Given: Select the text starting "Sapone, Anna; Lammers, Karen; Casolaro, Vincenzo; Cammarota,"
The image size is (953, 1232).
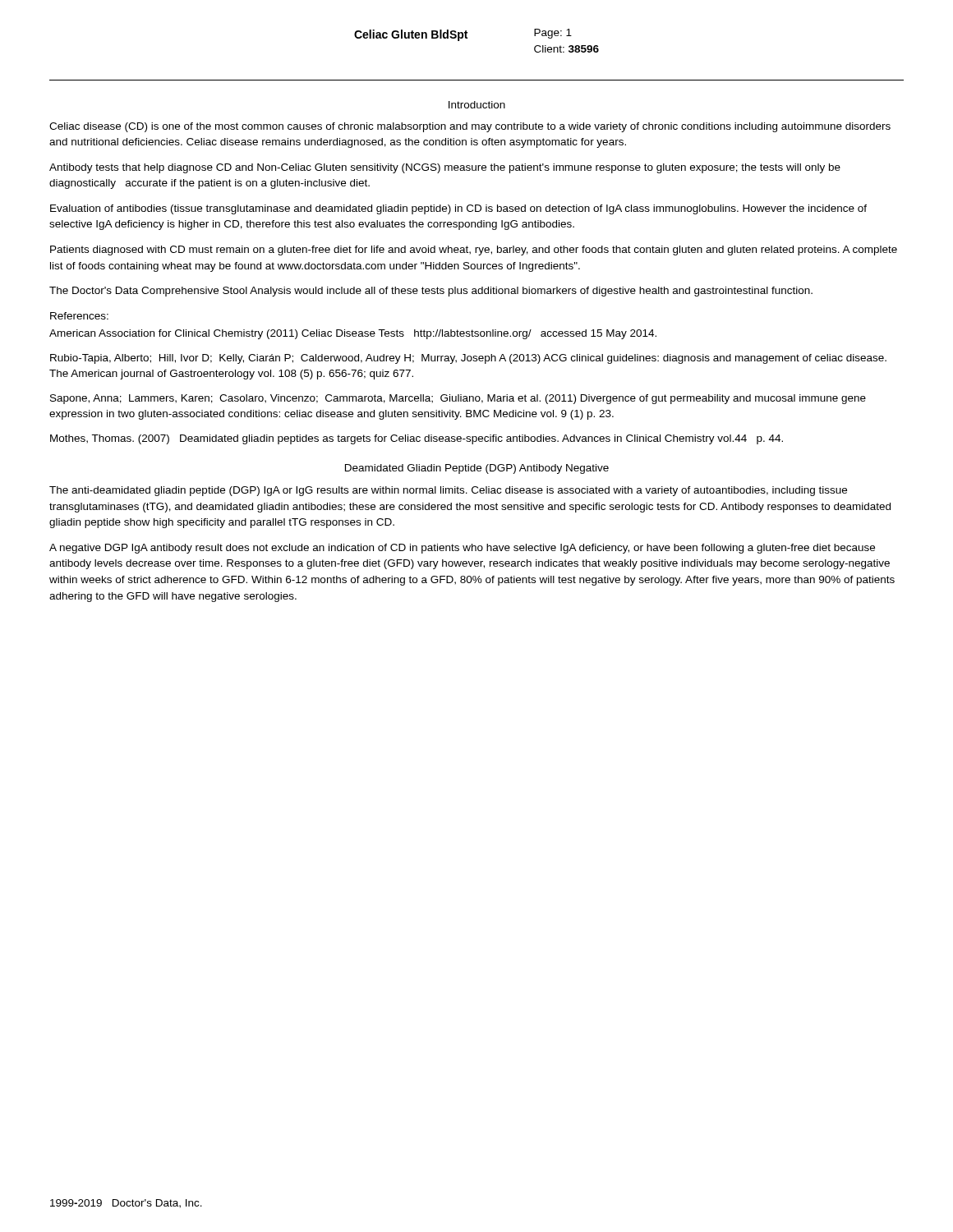Looking at the screenshot, I should pyautogui.click(x=458, y=406).
